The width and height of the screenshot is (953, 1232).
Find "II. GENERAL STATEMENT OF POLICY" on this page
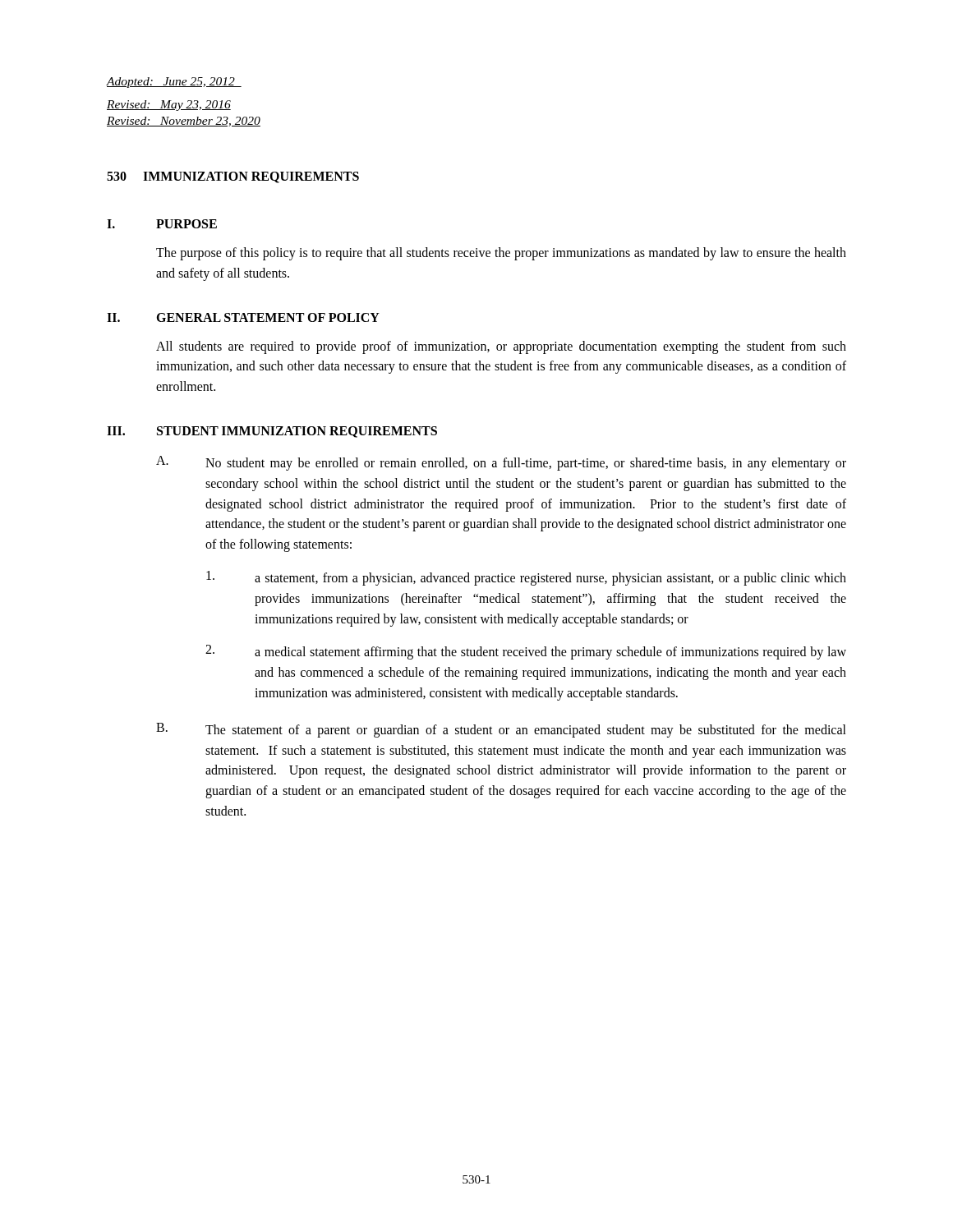coord(243,317)
